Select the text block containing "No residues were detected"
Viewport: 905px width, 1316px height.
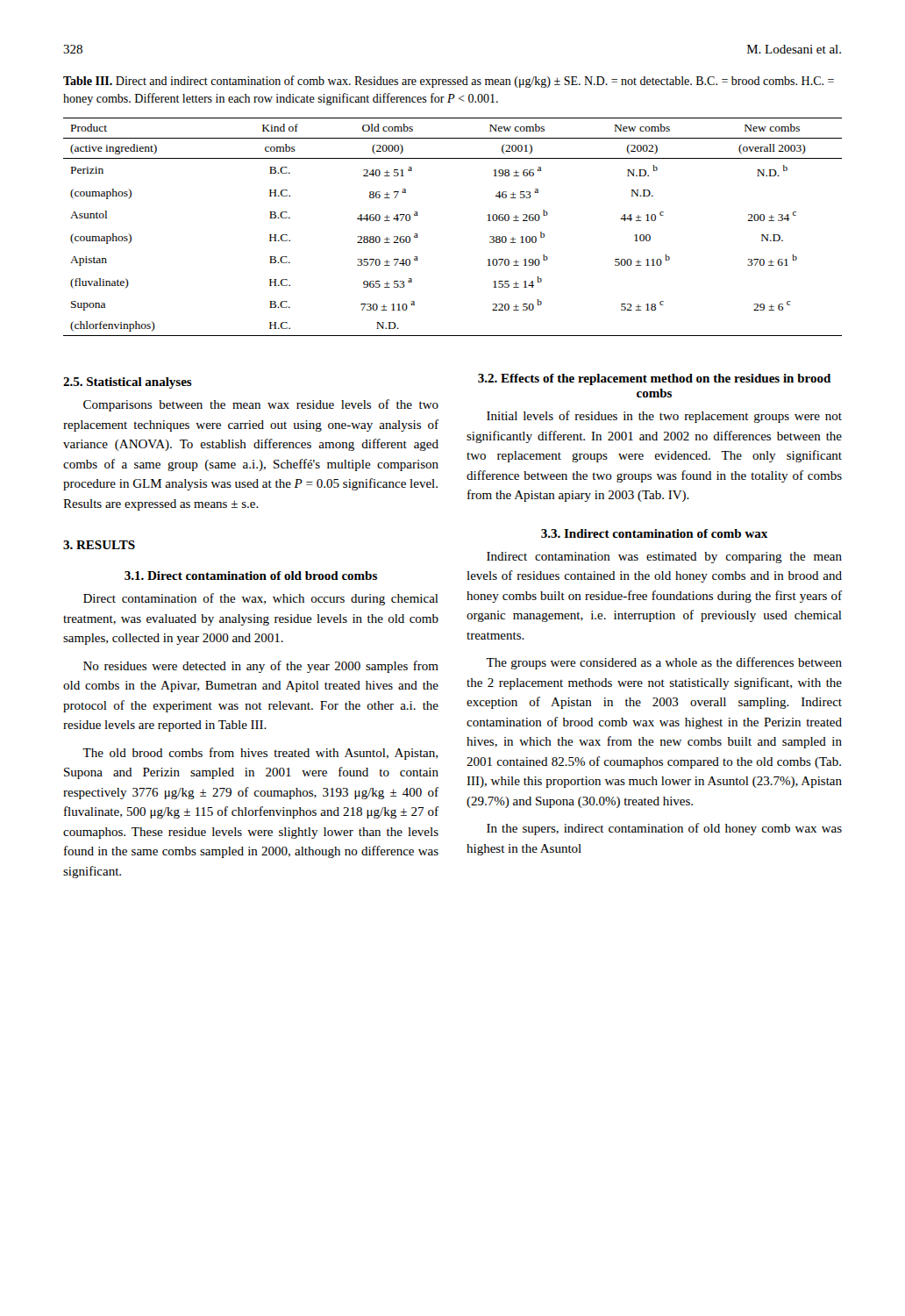(251, 695)
